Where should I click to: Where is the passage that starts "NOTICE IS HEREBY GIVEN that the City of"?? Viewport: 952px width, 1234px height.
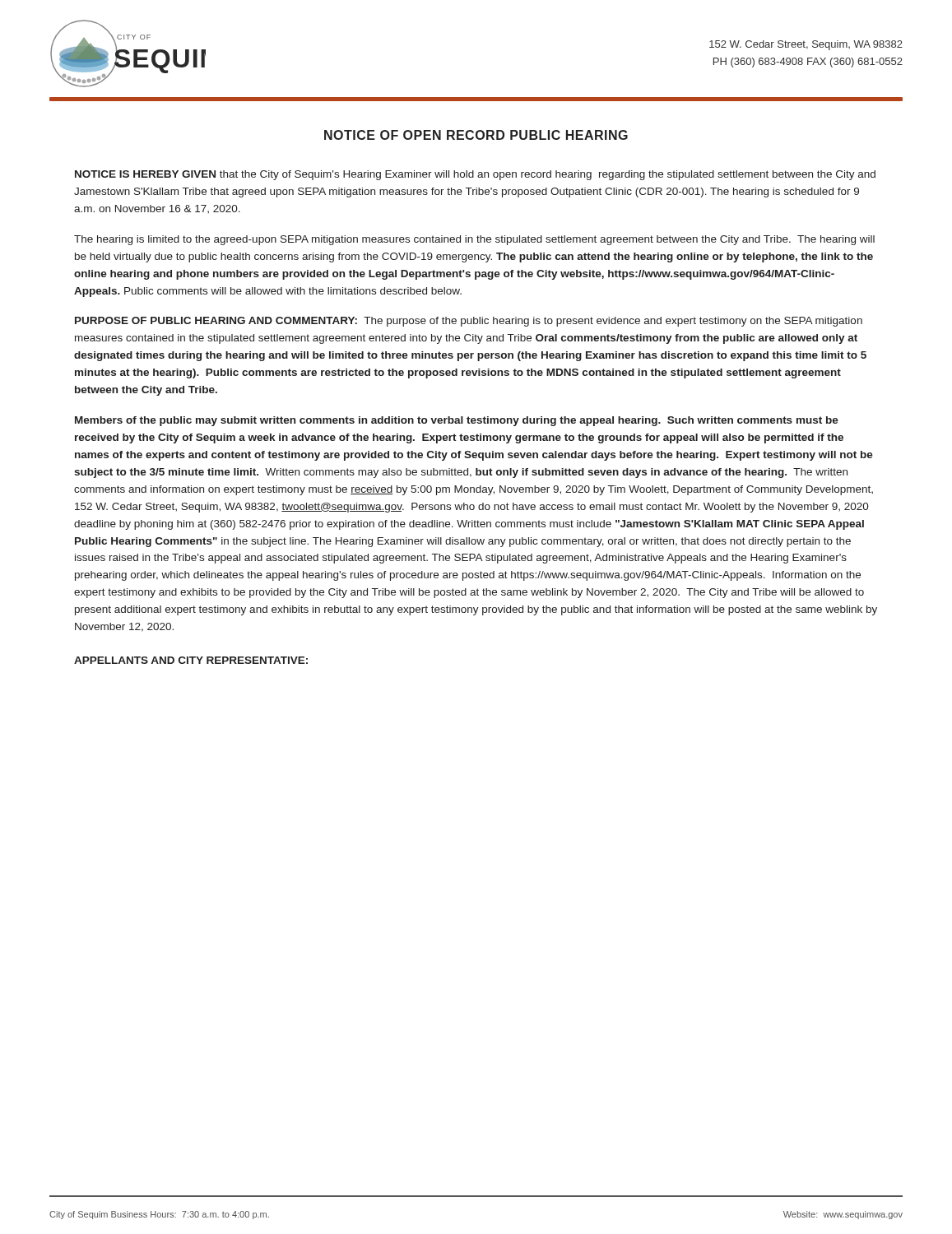[x=475, y=191]
